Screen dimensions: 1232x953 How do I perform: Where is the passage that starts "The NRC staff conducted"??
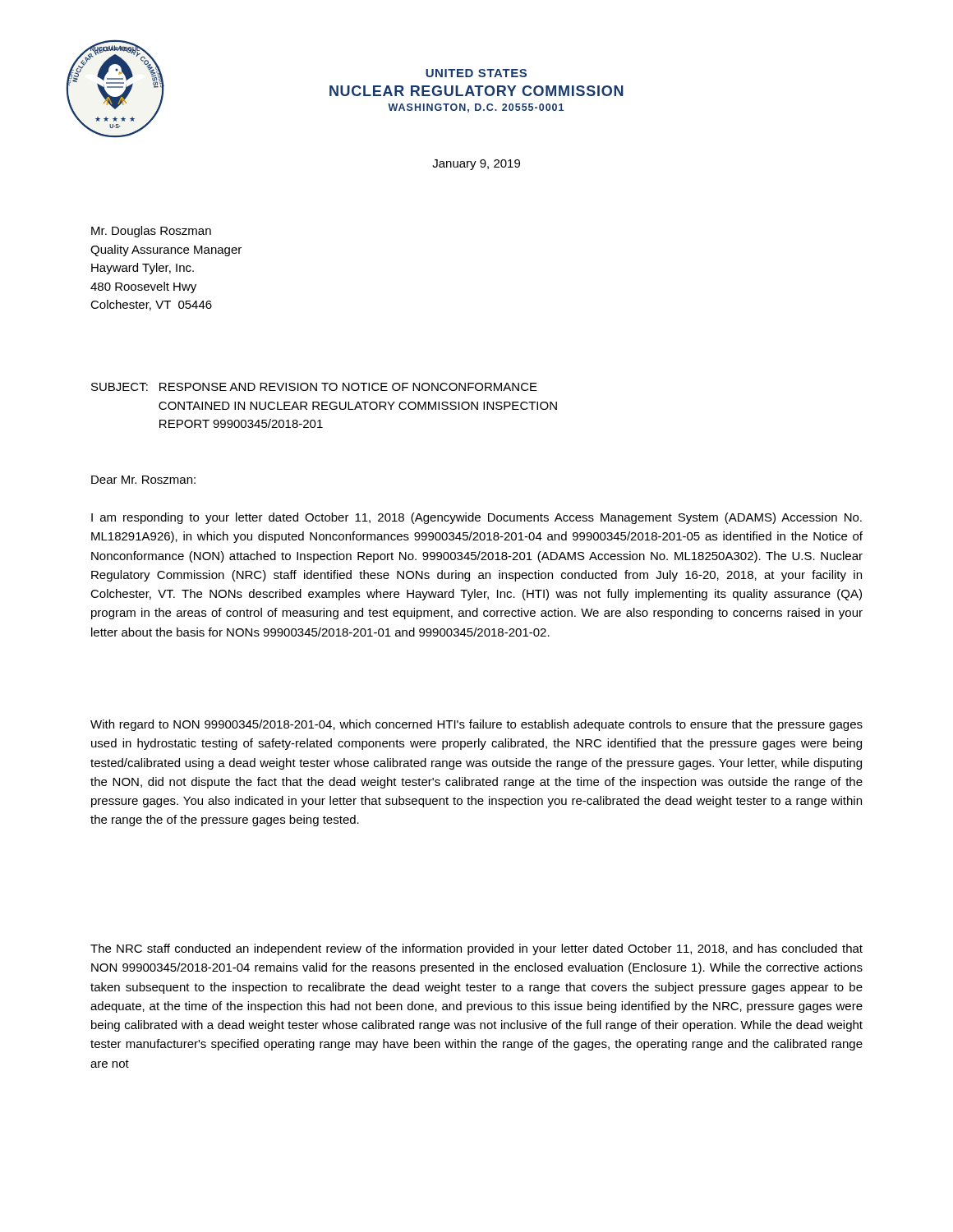click(476, 1005)
